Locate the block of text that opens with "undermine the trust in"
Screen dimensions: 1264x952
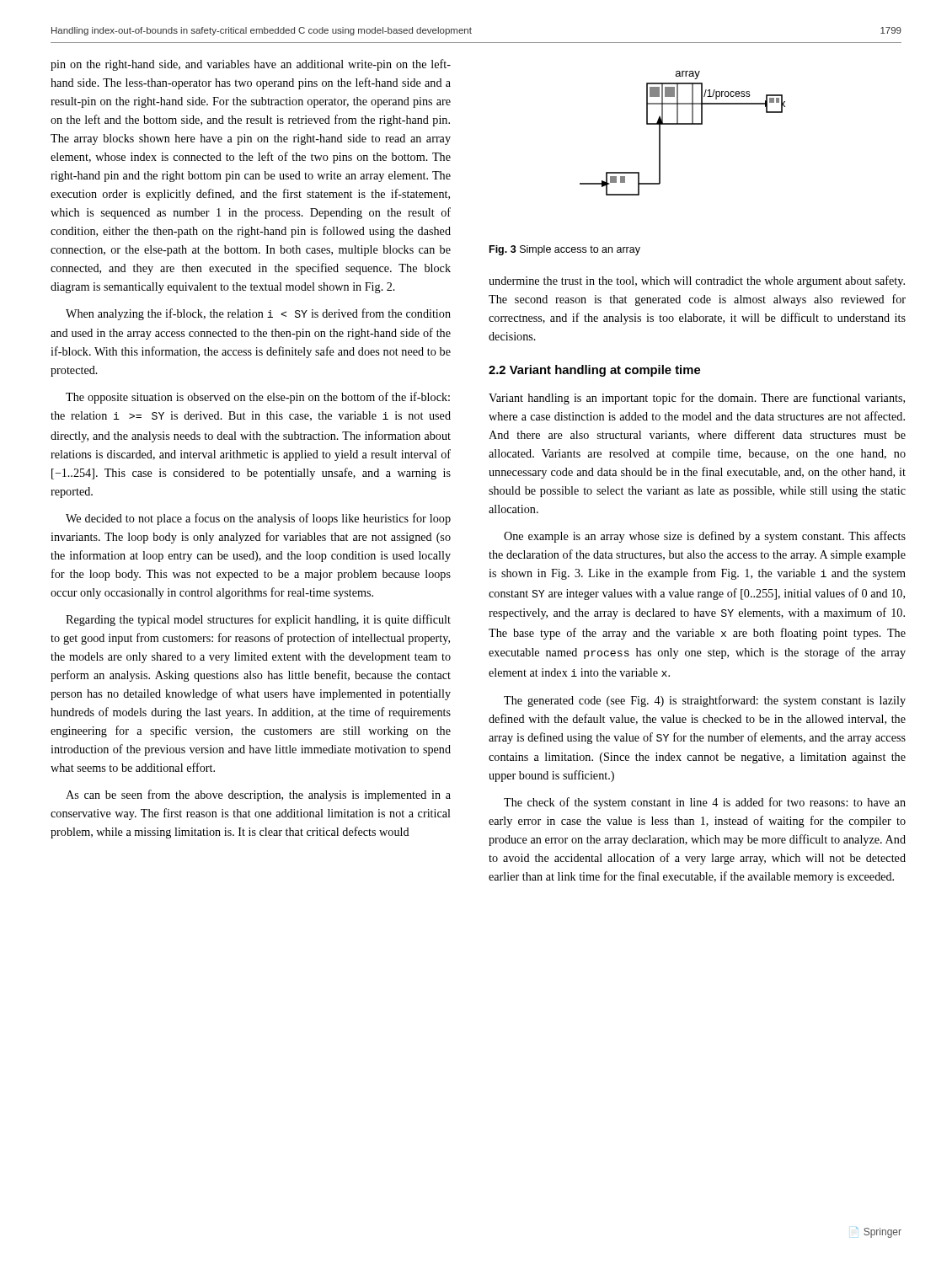click(697, 309)
